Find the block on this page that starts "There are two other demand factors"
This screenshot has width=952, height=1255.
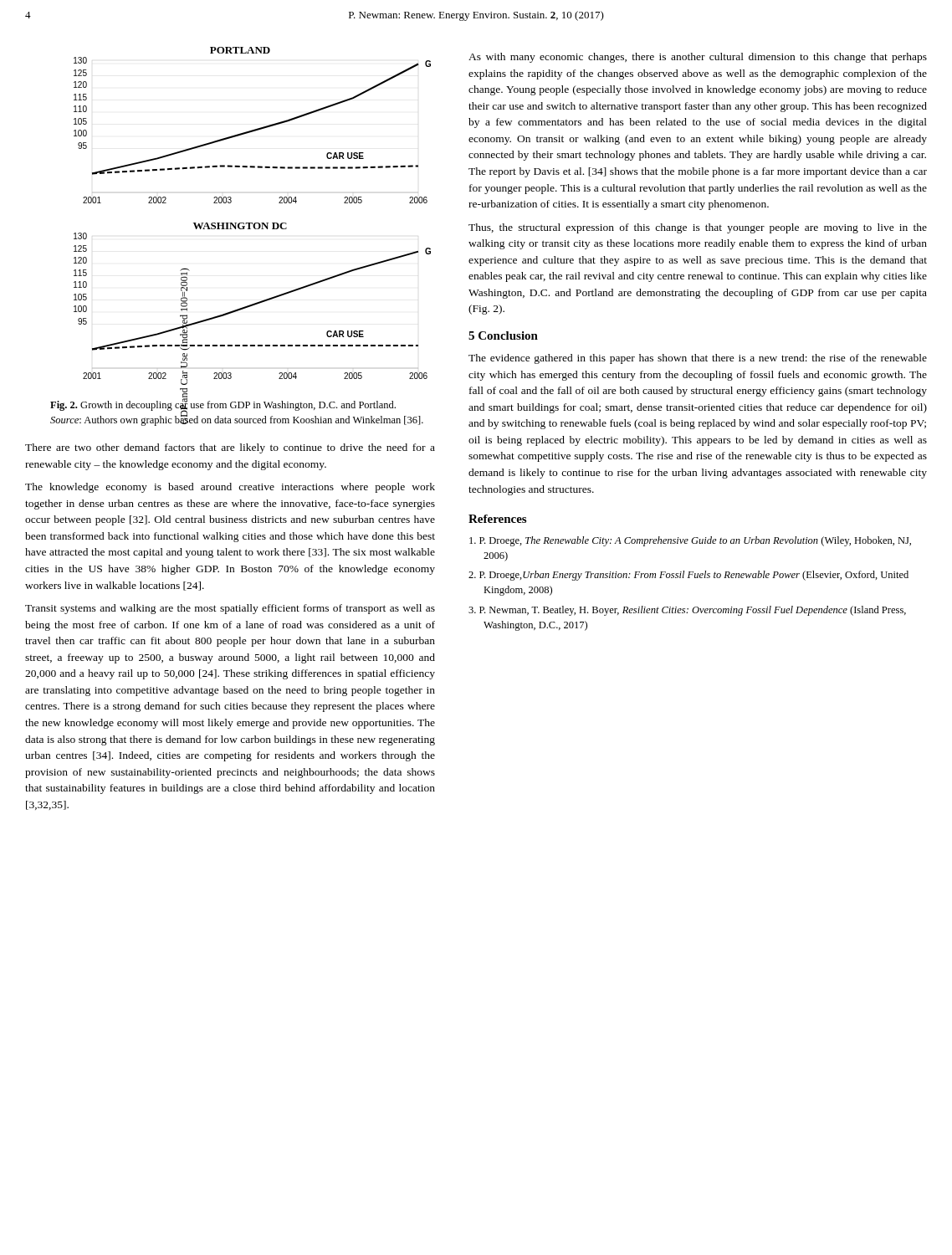(x=230, y=455)
